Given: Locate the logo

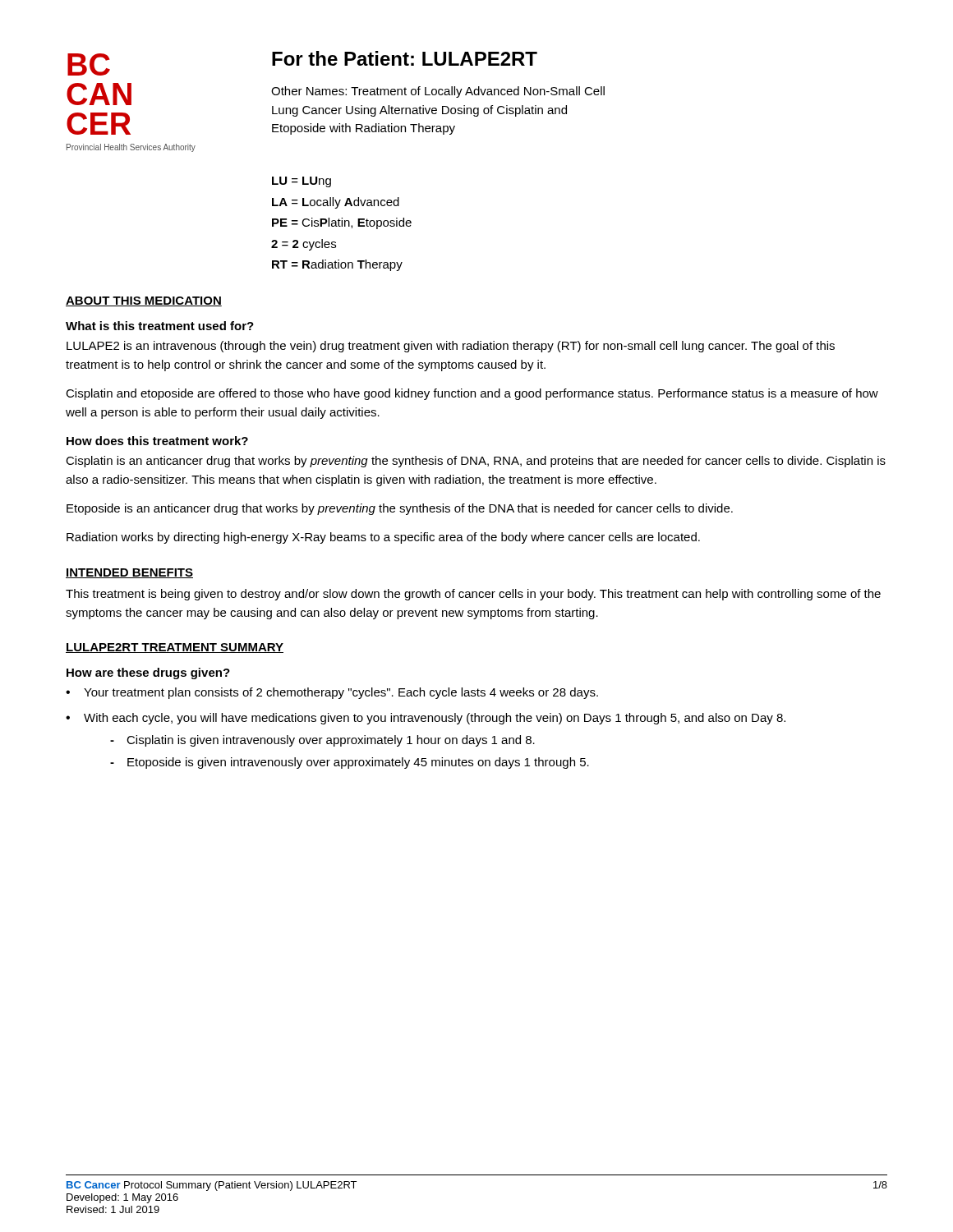Looking at the screenshot, I should click(152, 96).
